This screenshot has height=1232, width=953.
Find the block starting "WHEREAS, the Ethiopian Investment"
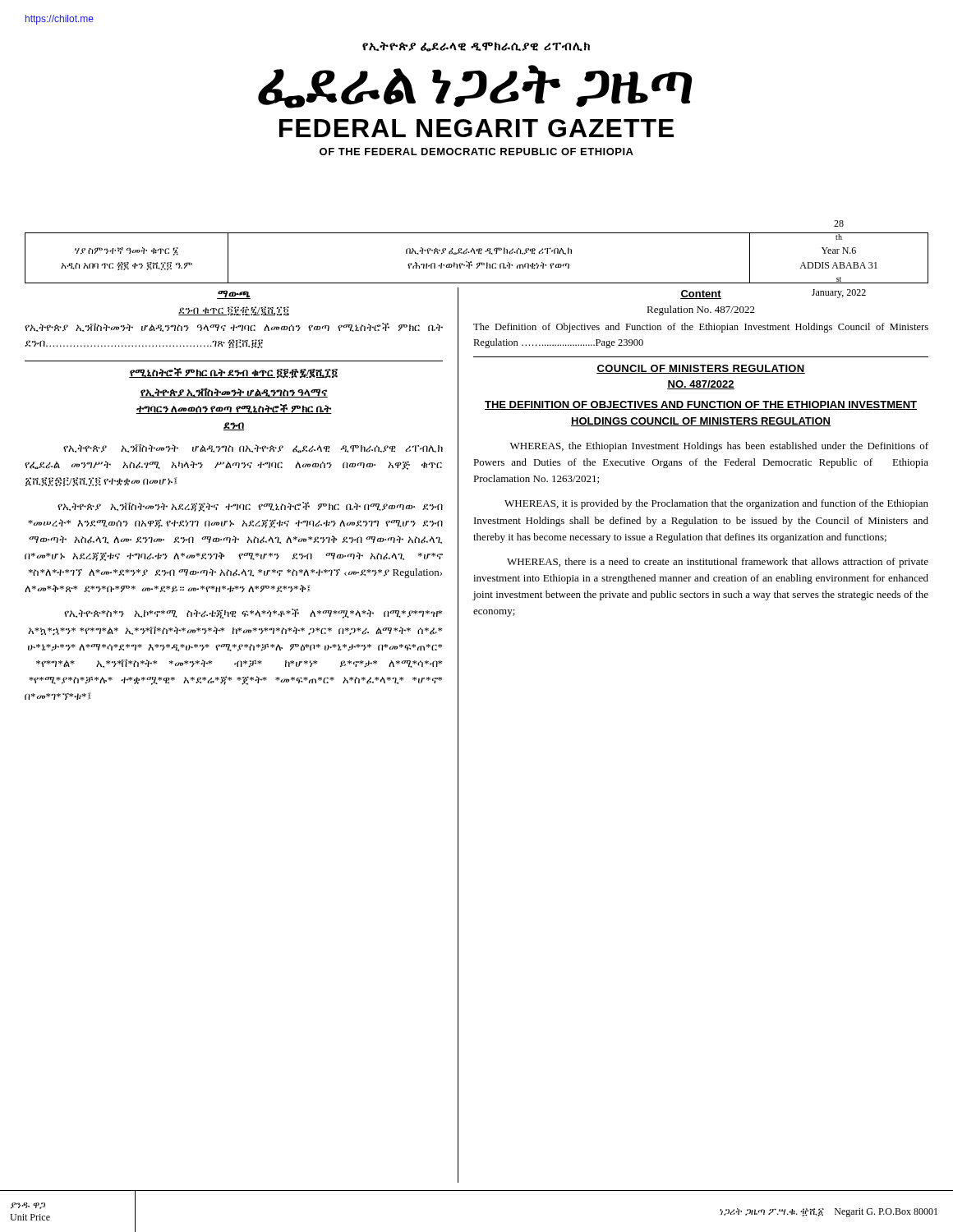tap(701, 462)
